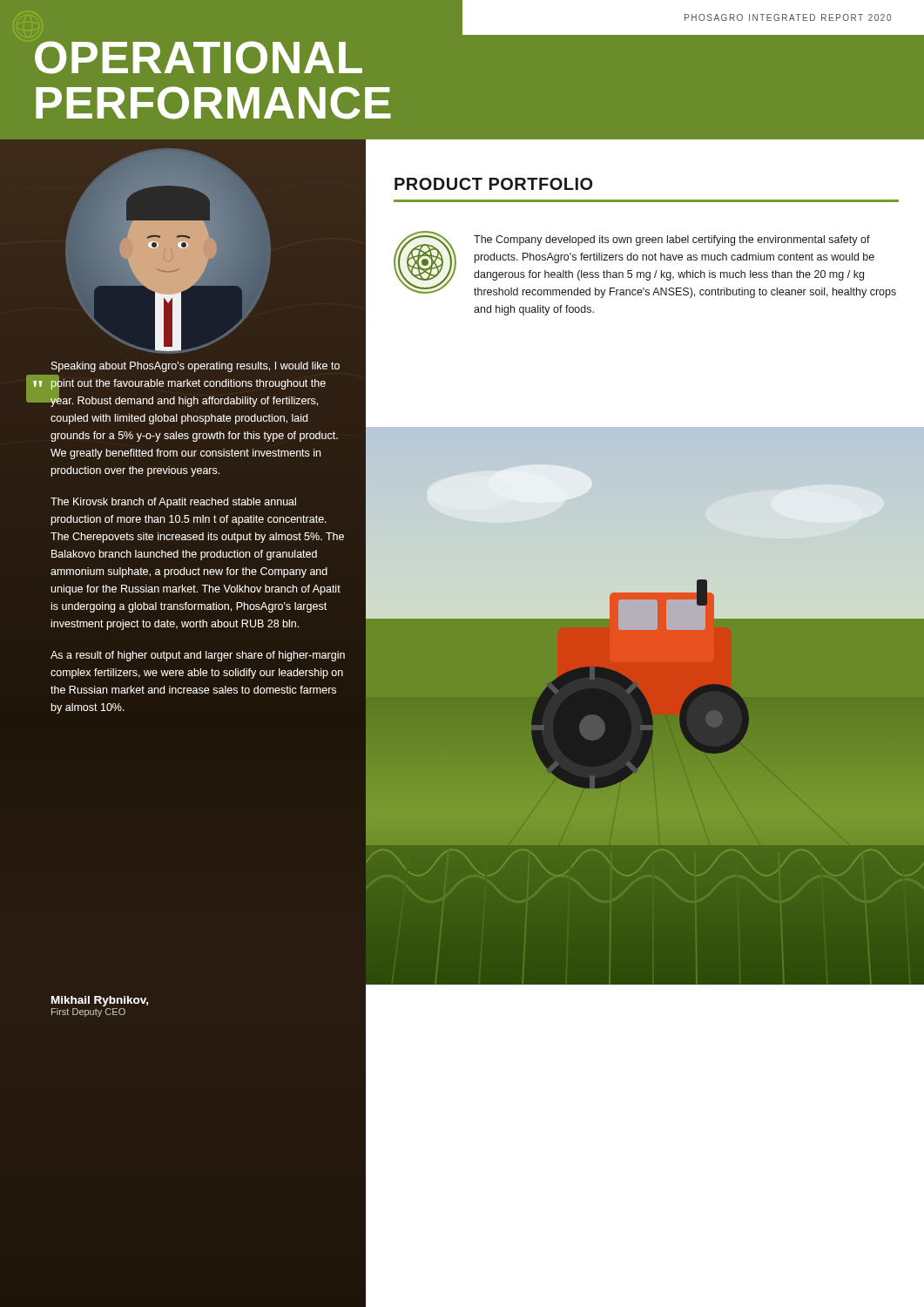Select the title
924x1307 pixels.
coord(225,80)
